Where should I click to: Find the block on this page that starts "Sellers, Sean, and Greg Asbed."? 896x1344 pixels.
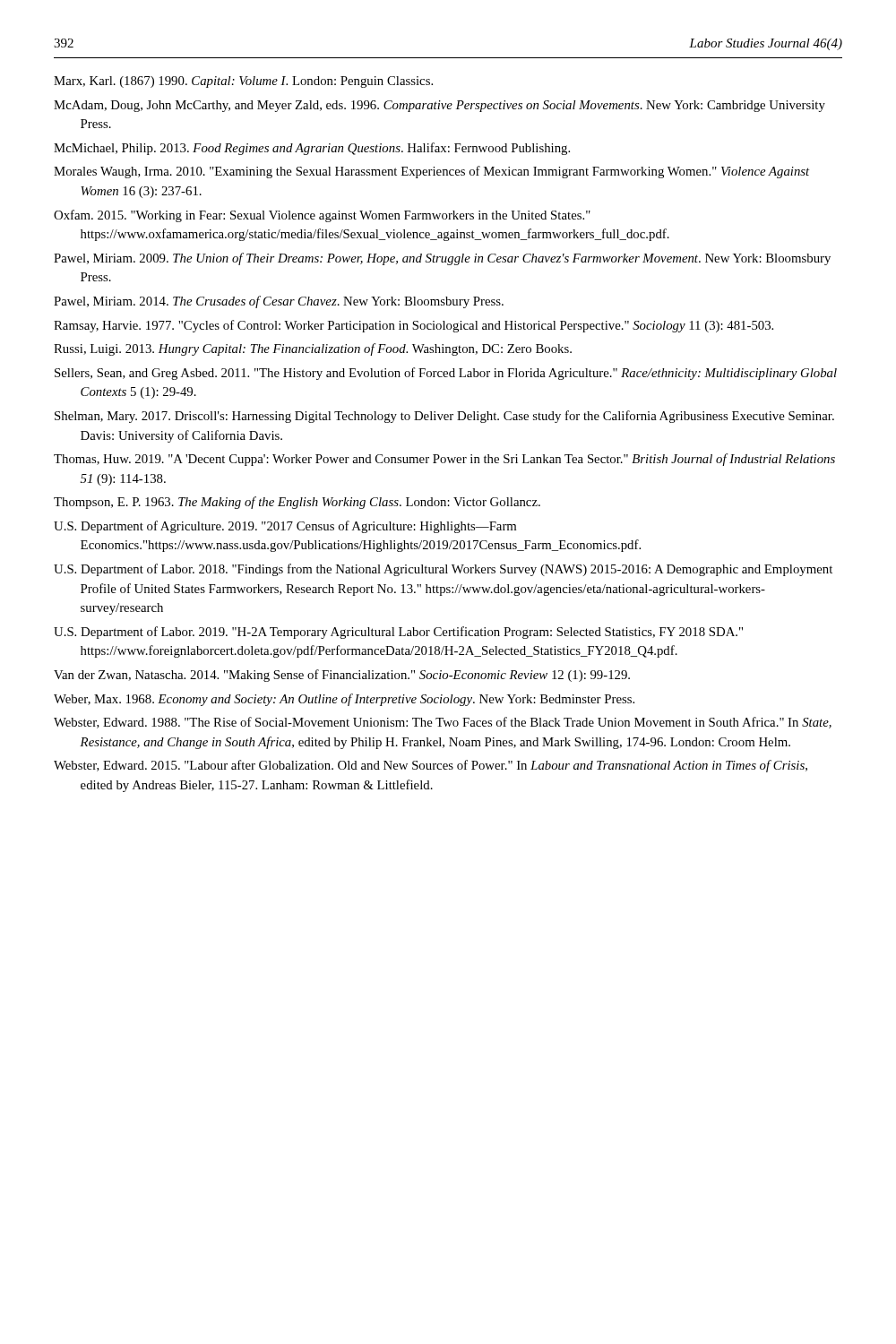[x=445, y=382]
